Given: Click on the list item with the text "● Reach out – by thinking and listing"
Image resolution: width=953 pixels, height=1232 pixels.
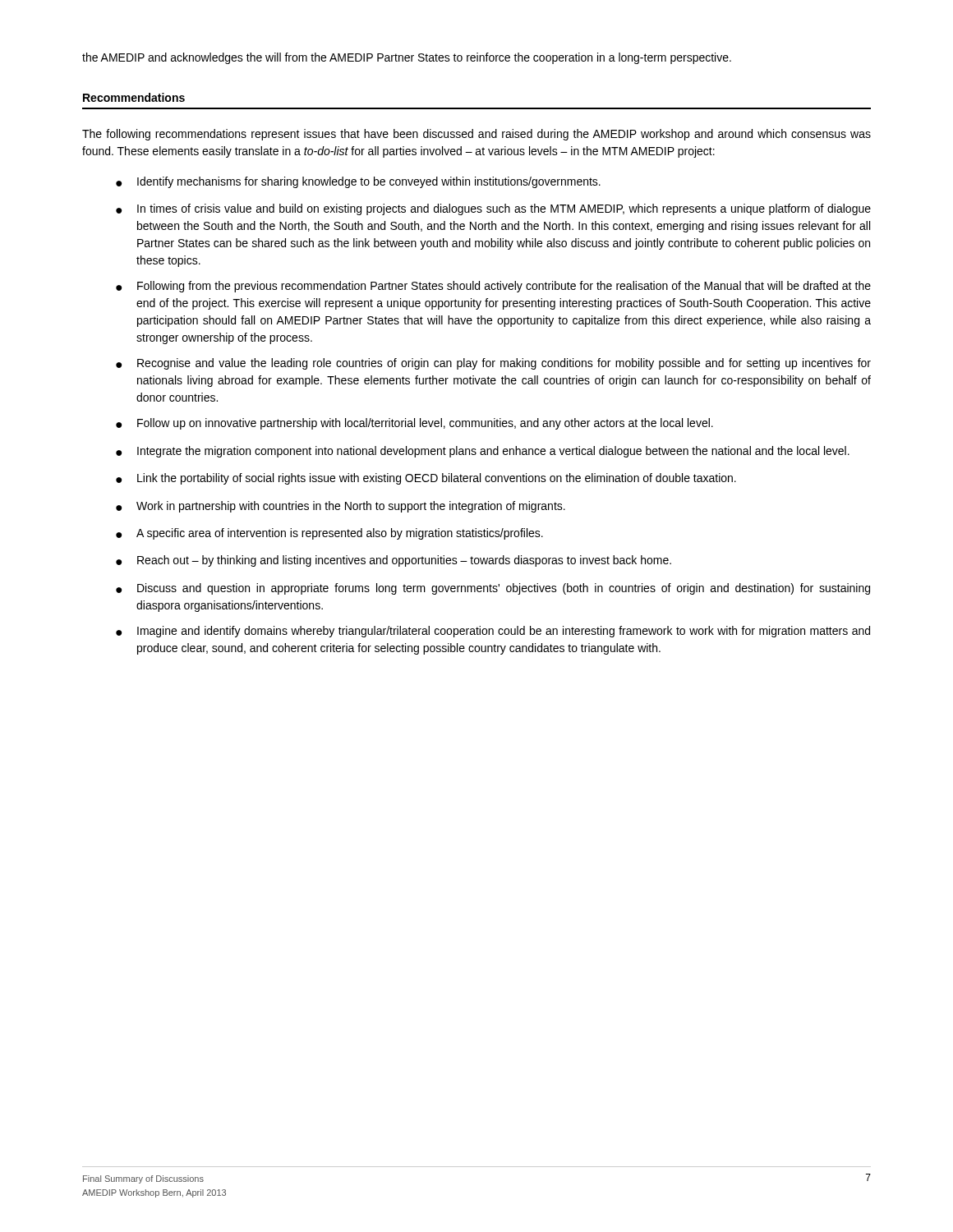Looking at the screenshot, I should tap(493, 562).
